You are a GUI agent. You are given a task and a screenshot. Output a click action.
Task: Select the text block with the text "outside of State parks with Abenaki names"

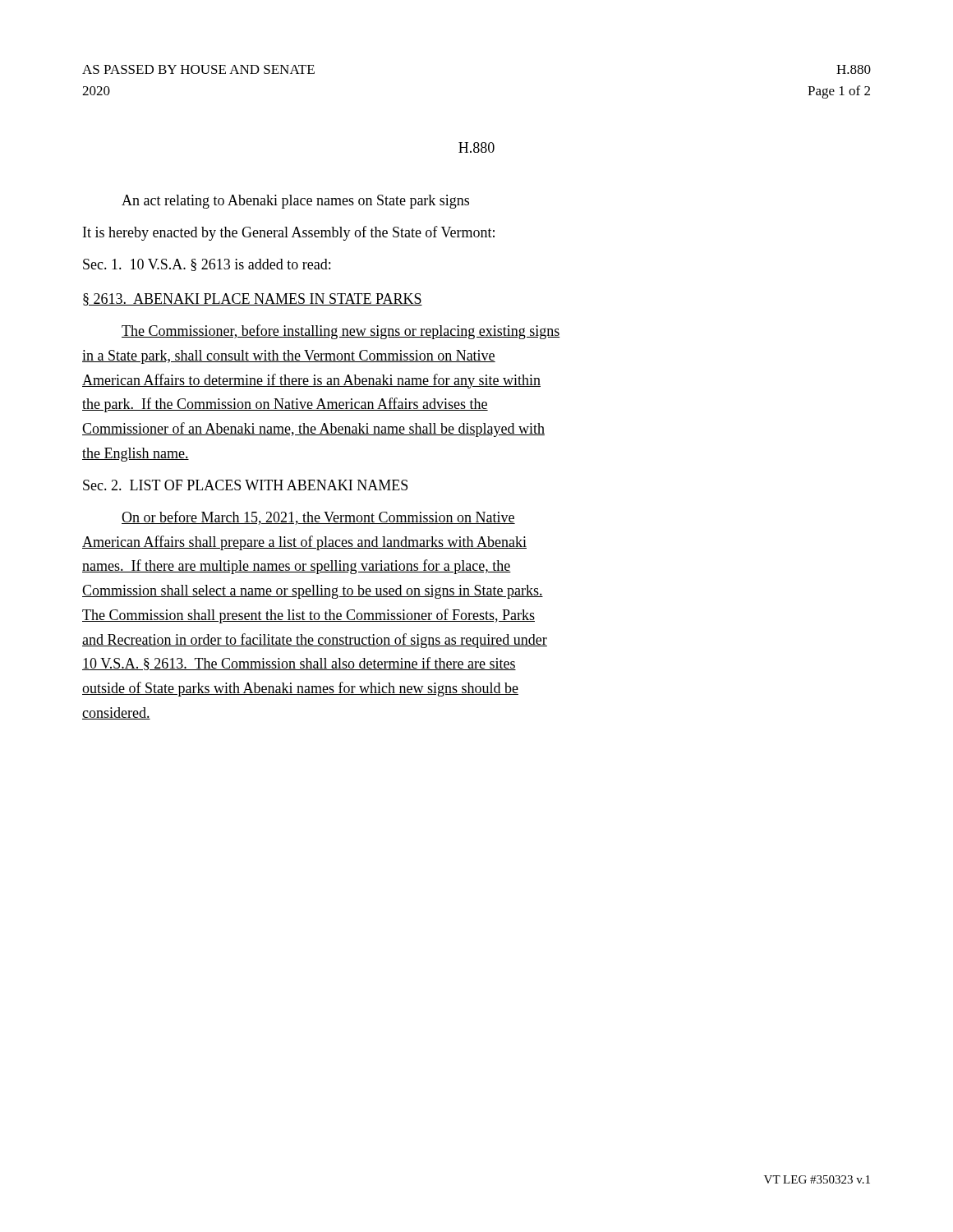pyautogui.click(x=300, y=688)
